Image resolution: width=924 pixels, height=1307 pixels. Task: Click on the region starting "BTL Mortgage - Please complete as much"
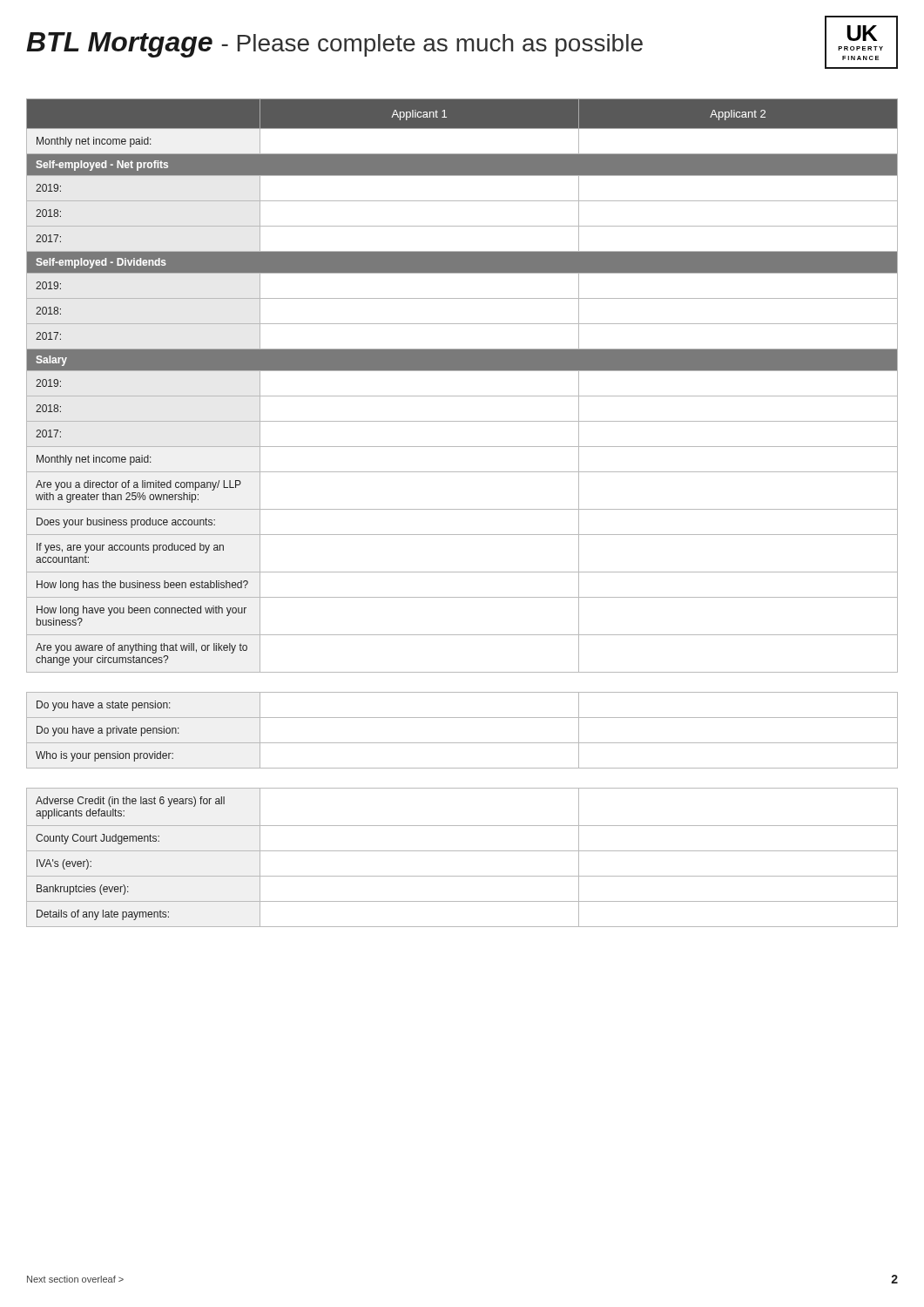point(335,42)
